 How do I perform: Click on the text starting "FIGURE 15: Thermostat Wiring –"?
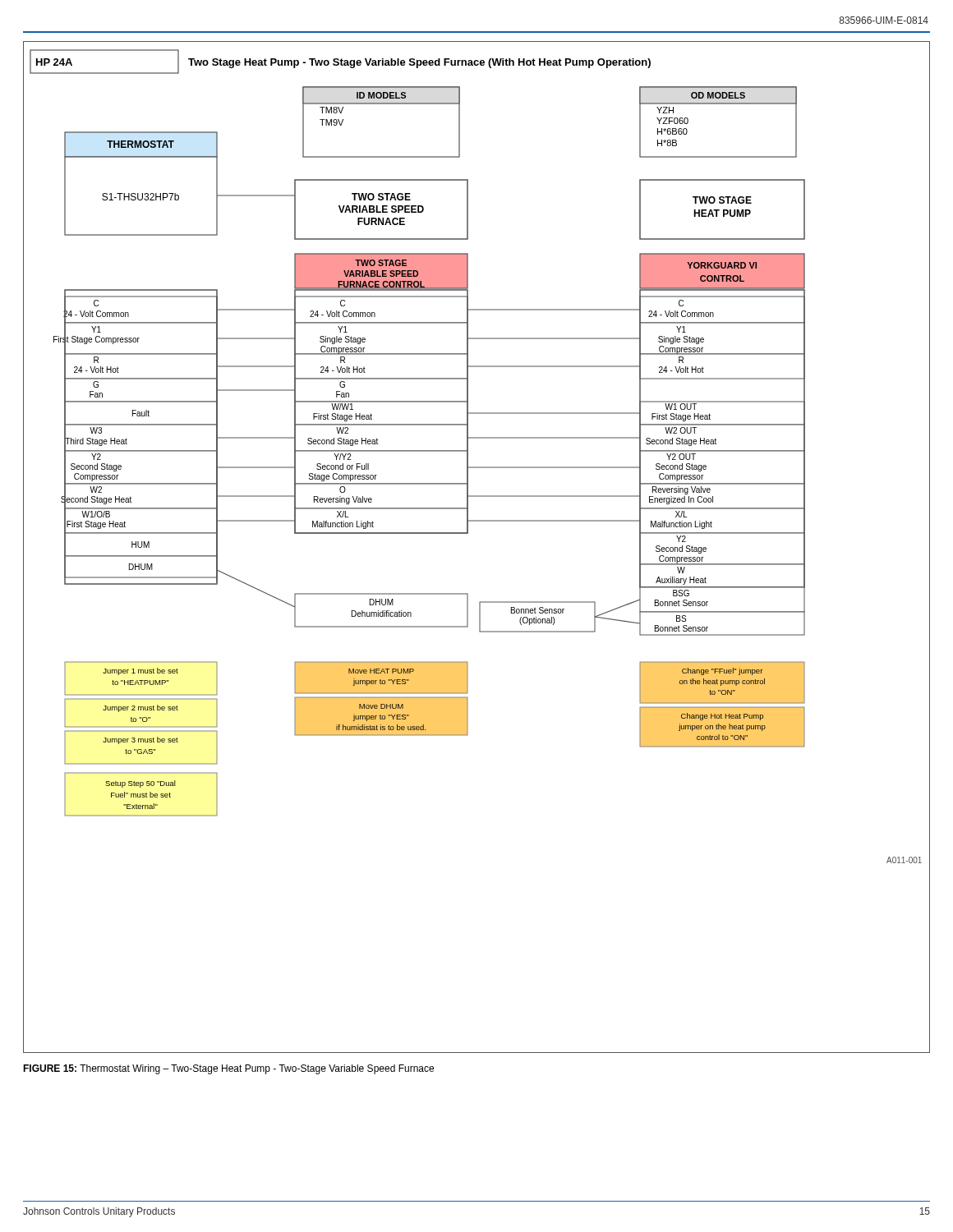coord(229,1069)
